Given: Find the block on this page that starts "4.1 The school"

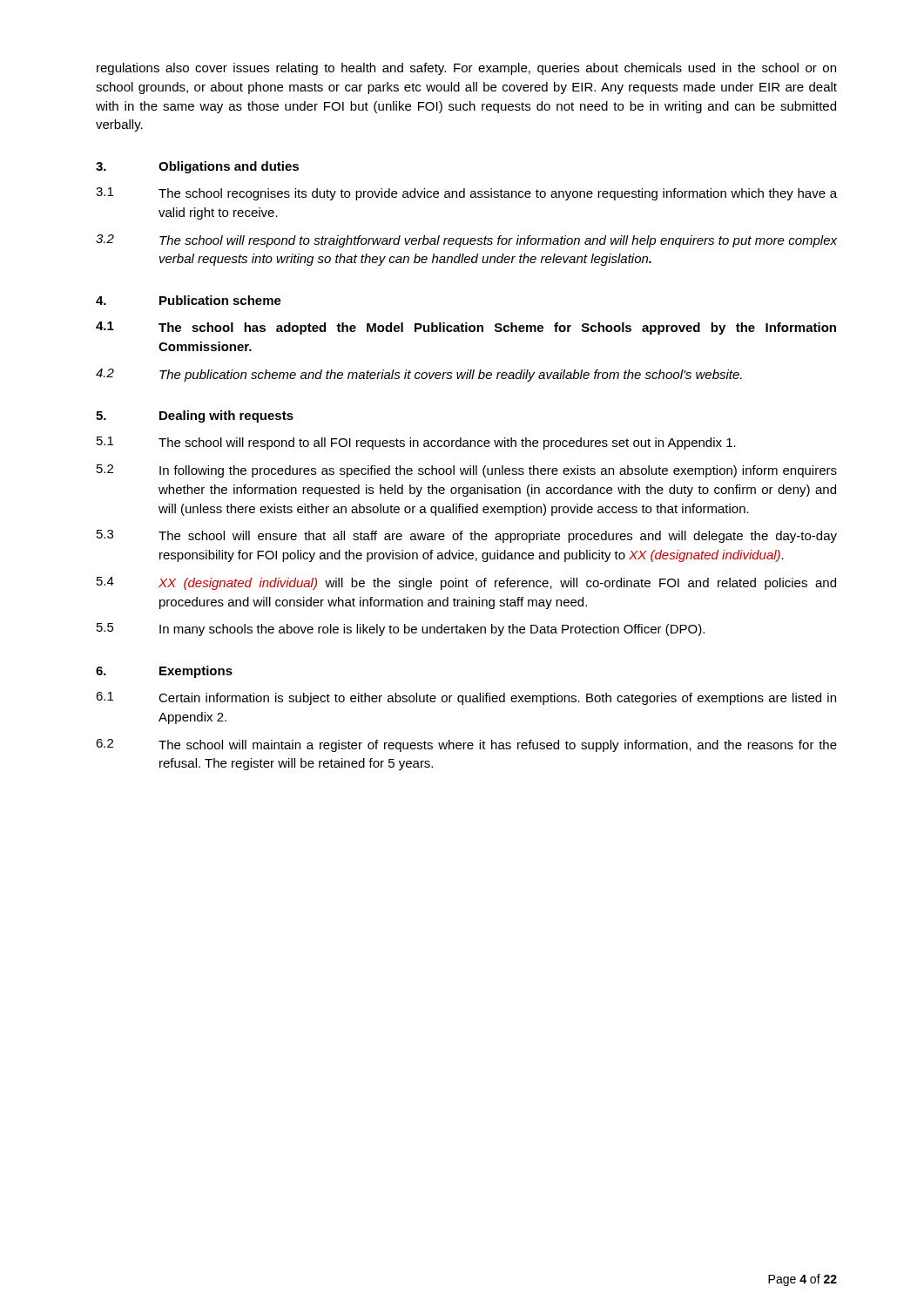Looking at the screenshot, I should (x=466, y=337).
